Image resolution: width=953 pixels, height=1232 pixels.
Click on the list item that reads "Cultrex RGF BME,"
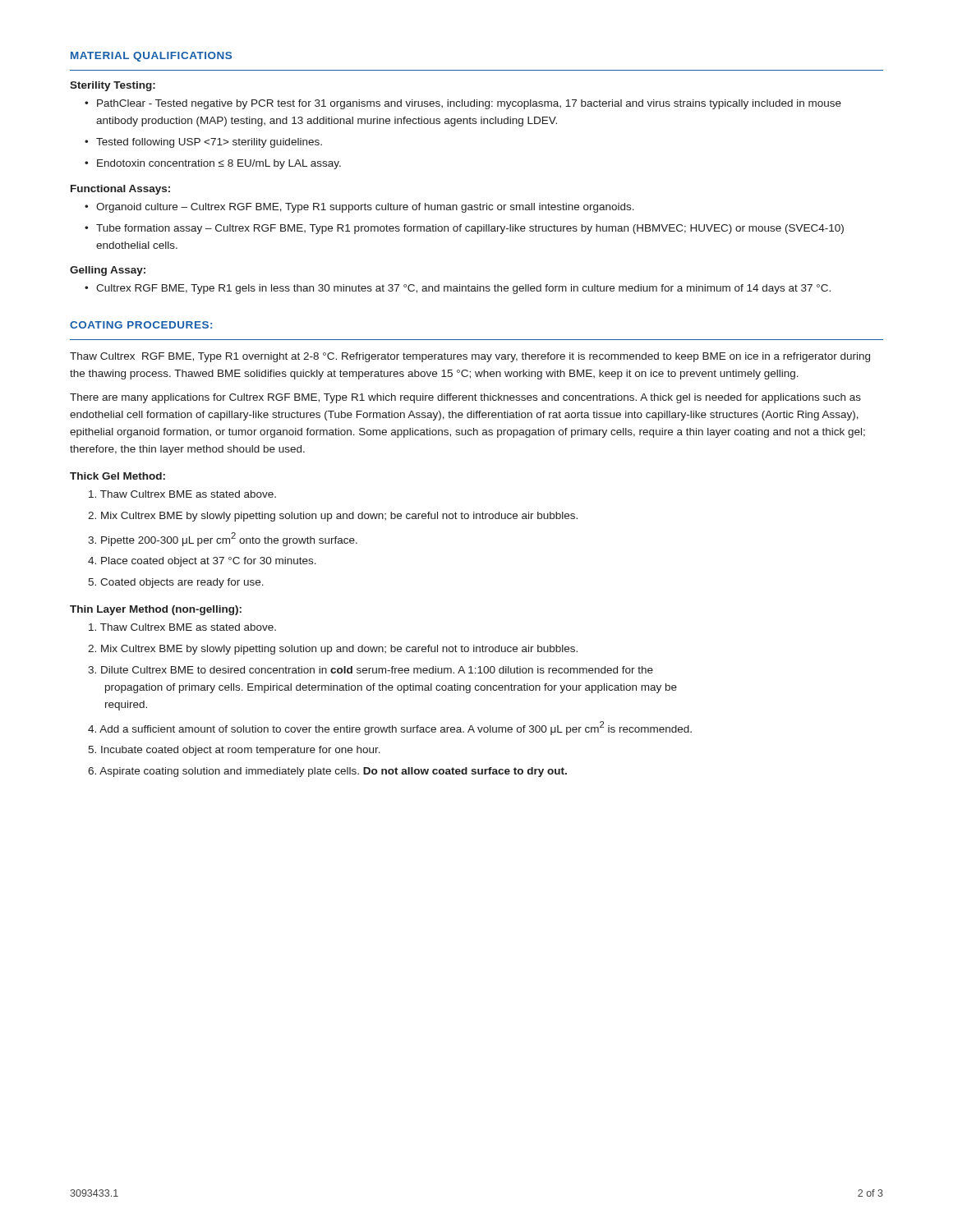click(x=464, y=288)
